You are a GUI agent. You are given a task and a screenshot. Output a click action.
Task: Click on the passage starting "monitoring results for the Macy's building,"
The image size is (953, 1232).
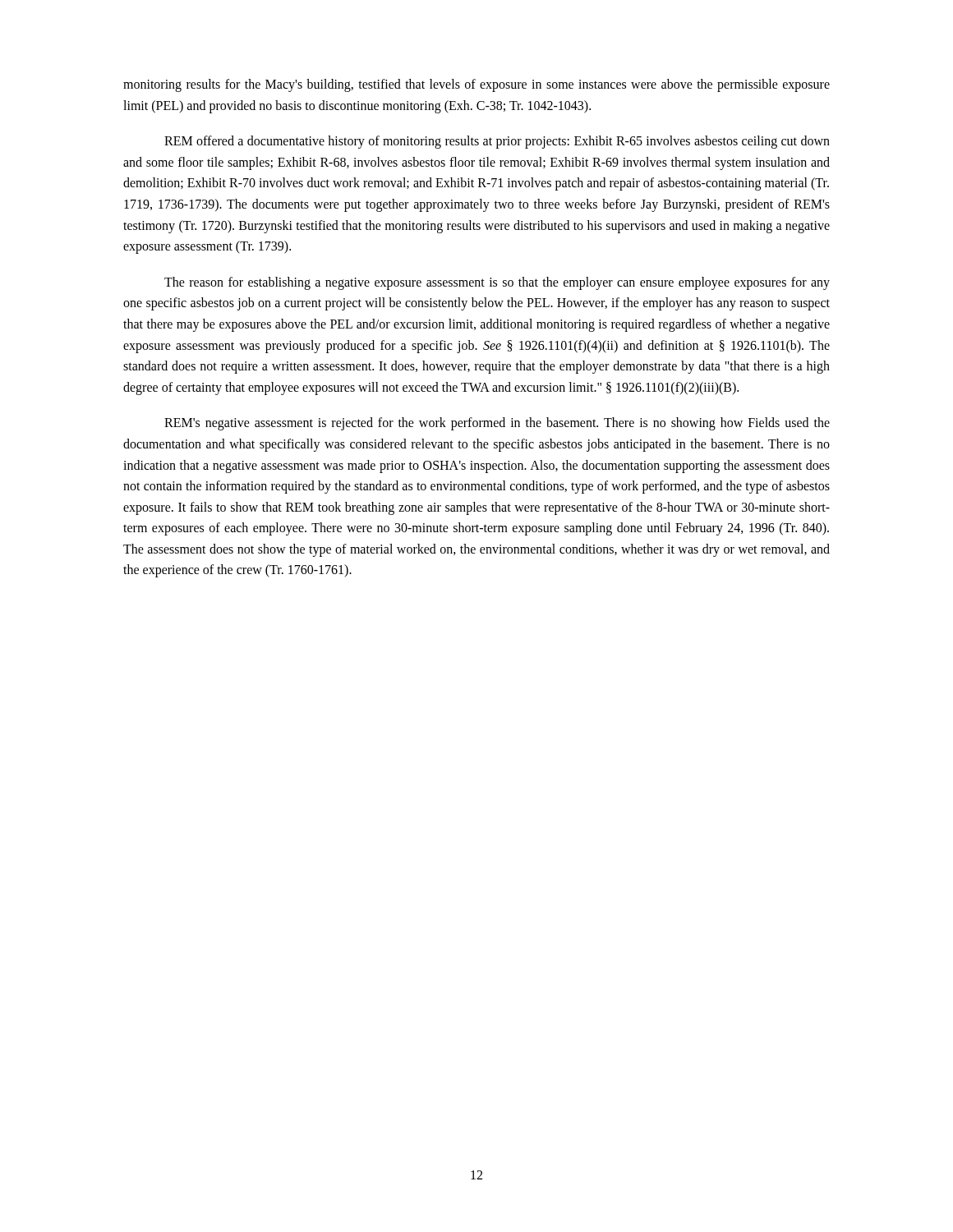[x=476, y=327]
